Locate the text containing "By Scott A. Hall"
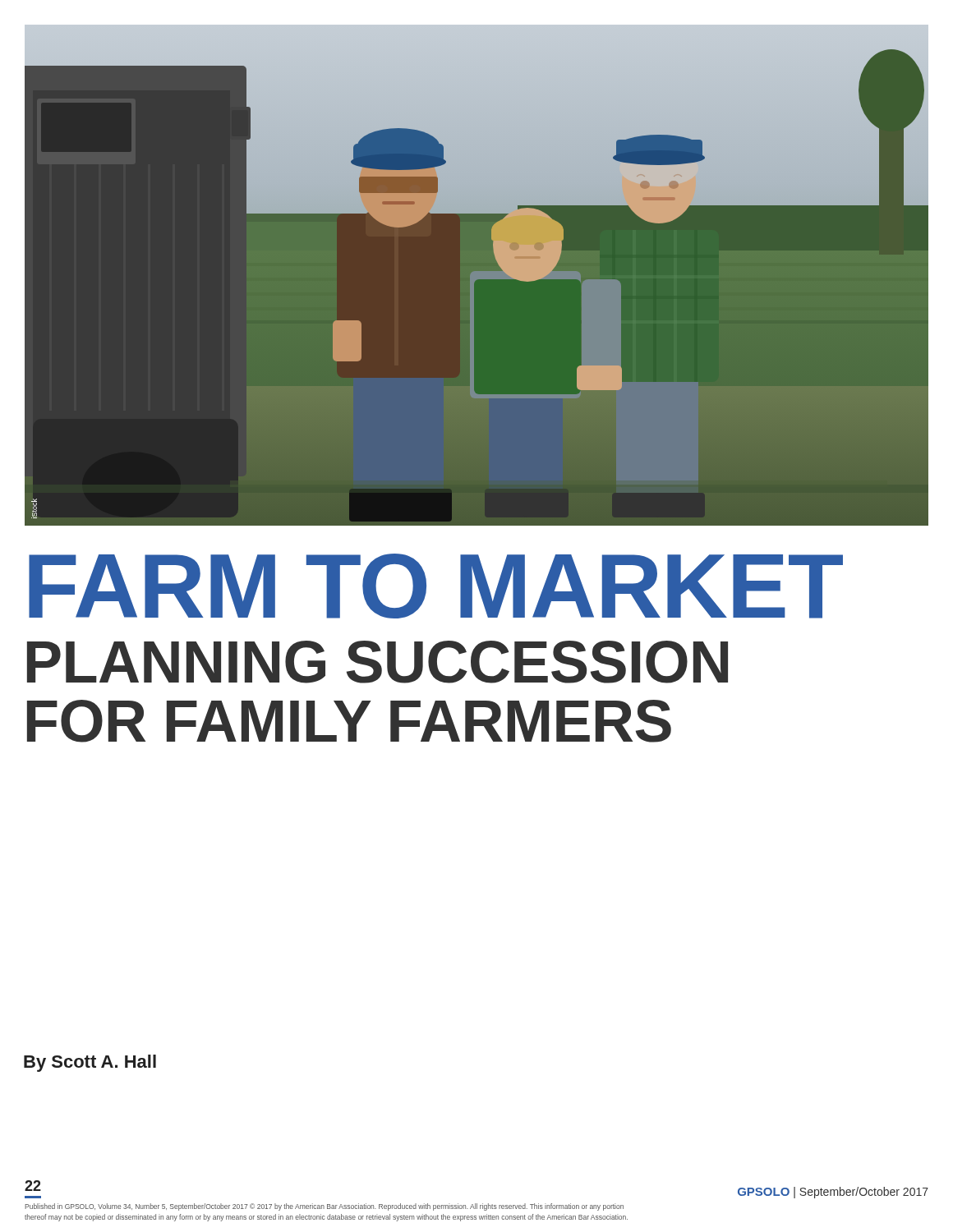The width and height of the screenshot is (953, 1232). pos(90,1062)
